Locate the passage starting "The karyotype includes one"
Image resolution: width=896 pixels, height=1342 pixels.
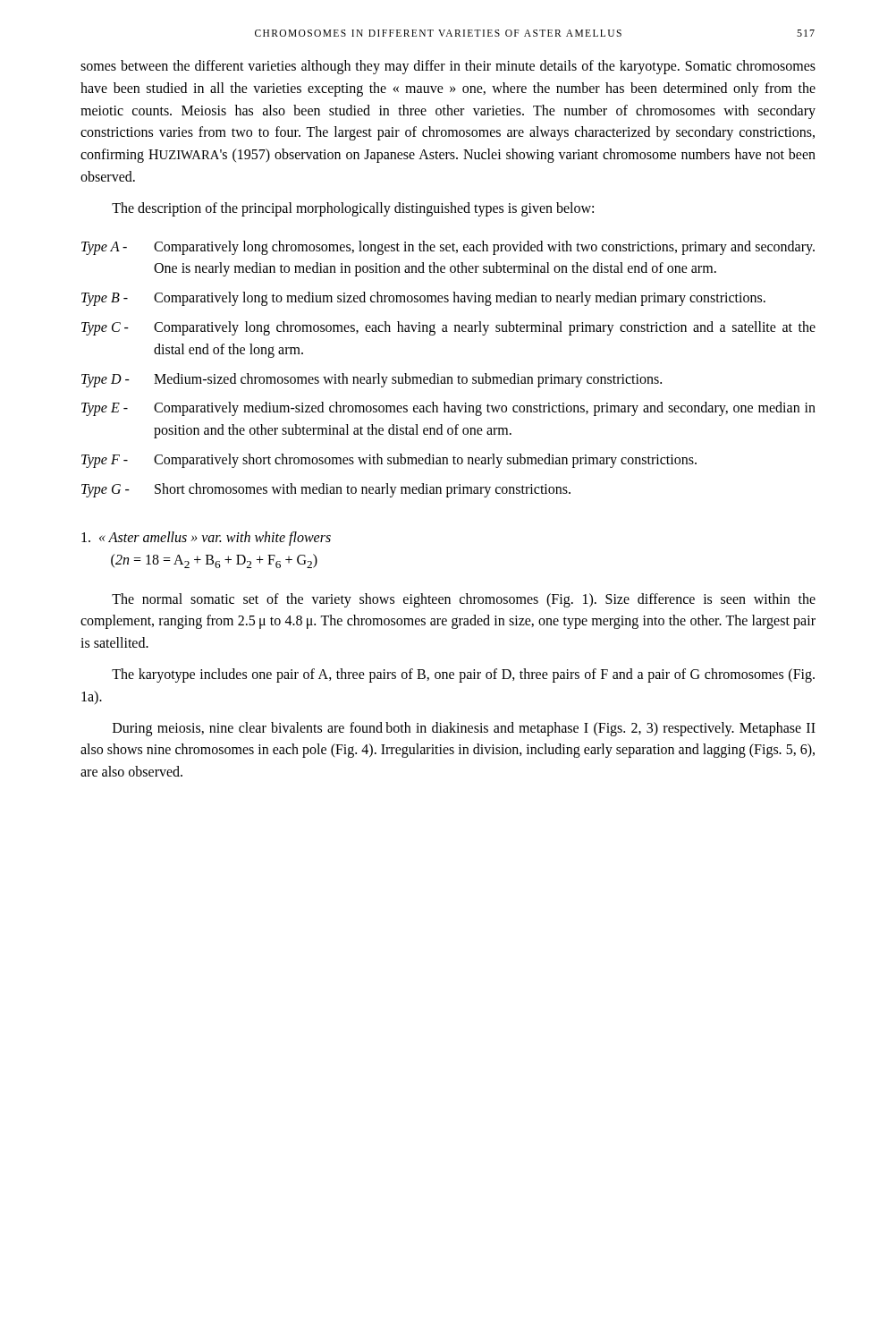coord(448,686)
